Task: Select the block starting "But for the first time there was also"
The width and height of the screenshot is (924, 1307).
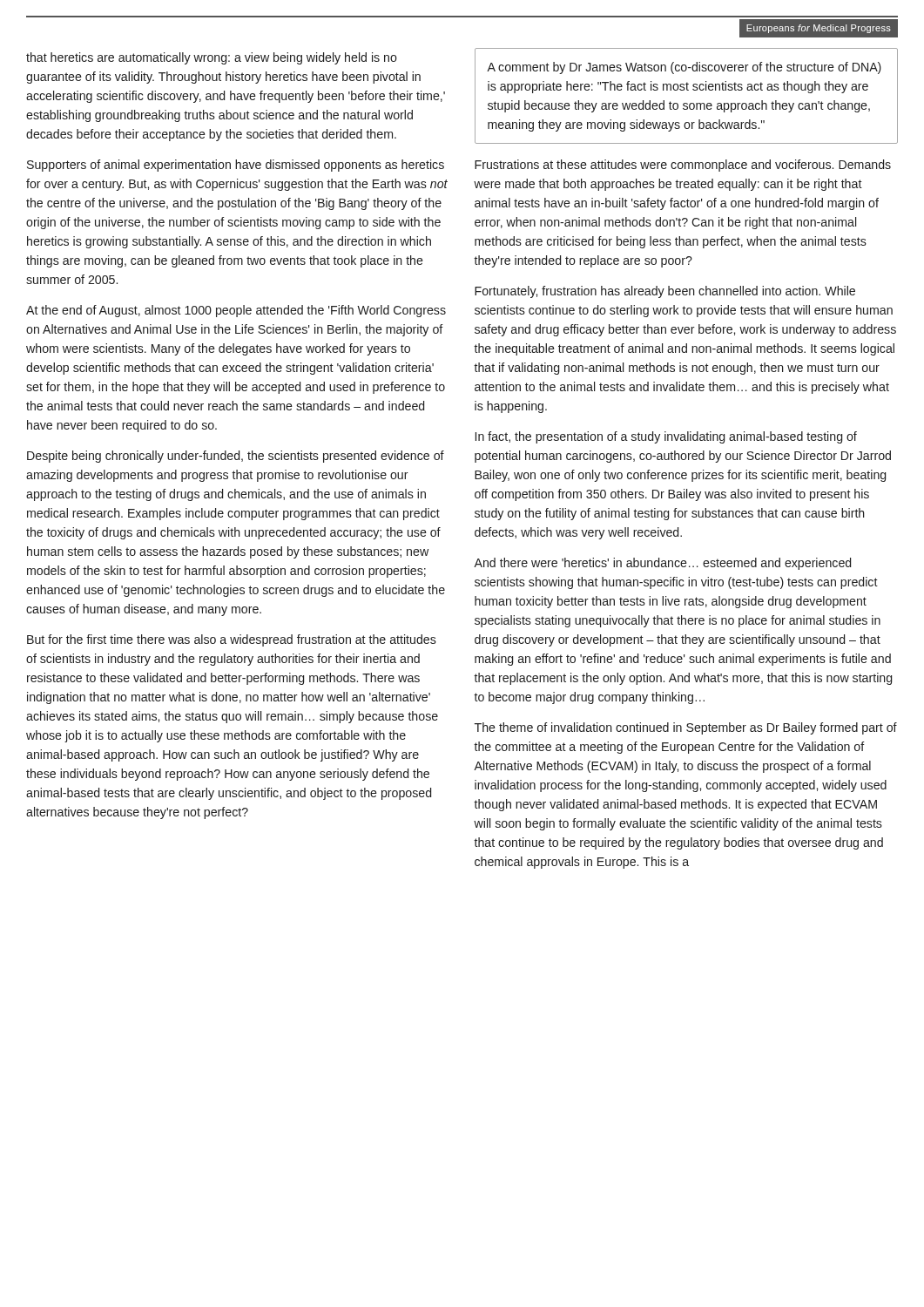Action: tap(232, 726)
